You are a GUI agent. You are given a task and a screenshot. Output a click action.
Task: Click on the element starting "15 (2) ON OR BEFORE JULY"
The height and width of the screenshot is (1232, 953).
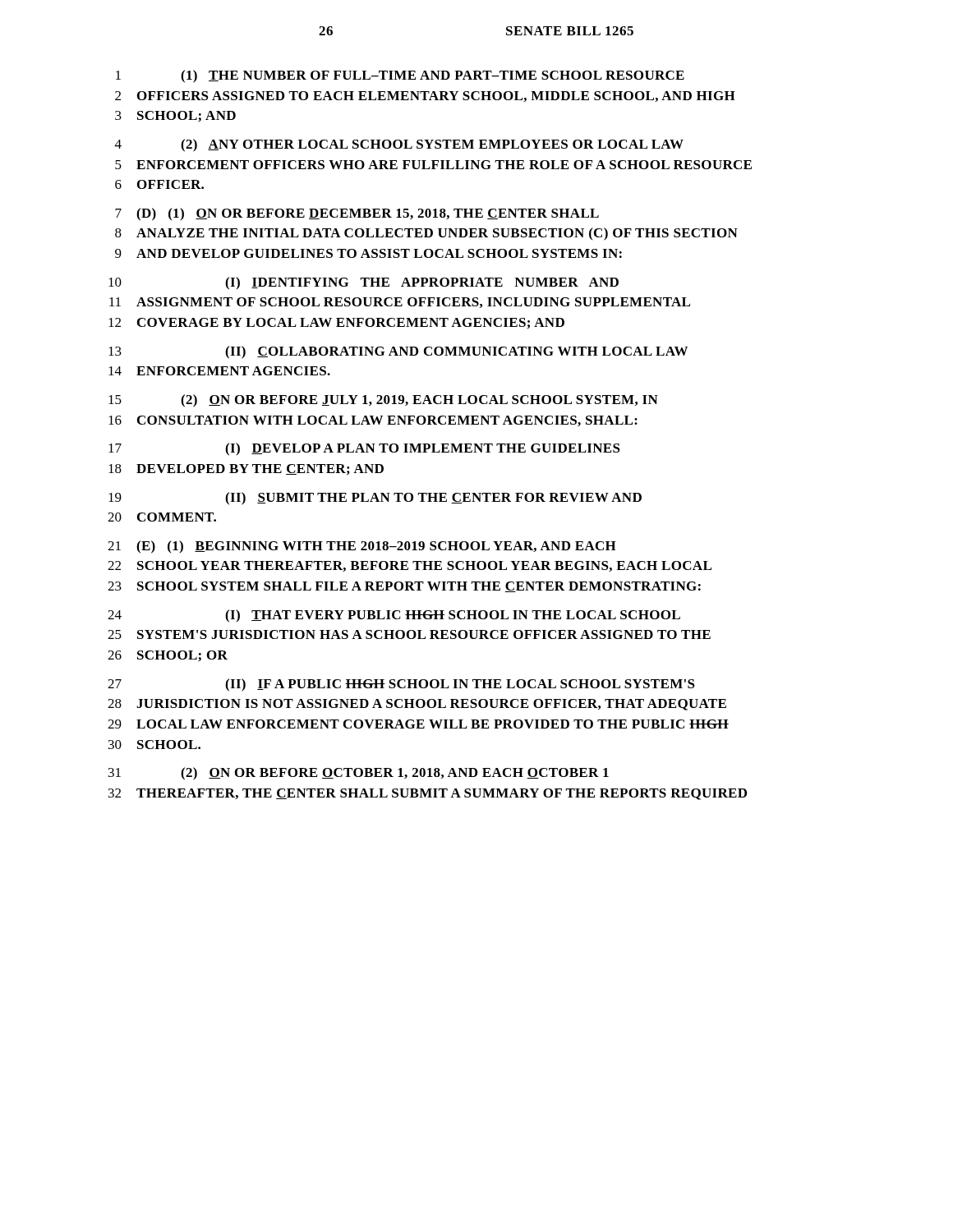pyautogui.click(x=485, y=410)
